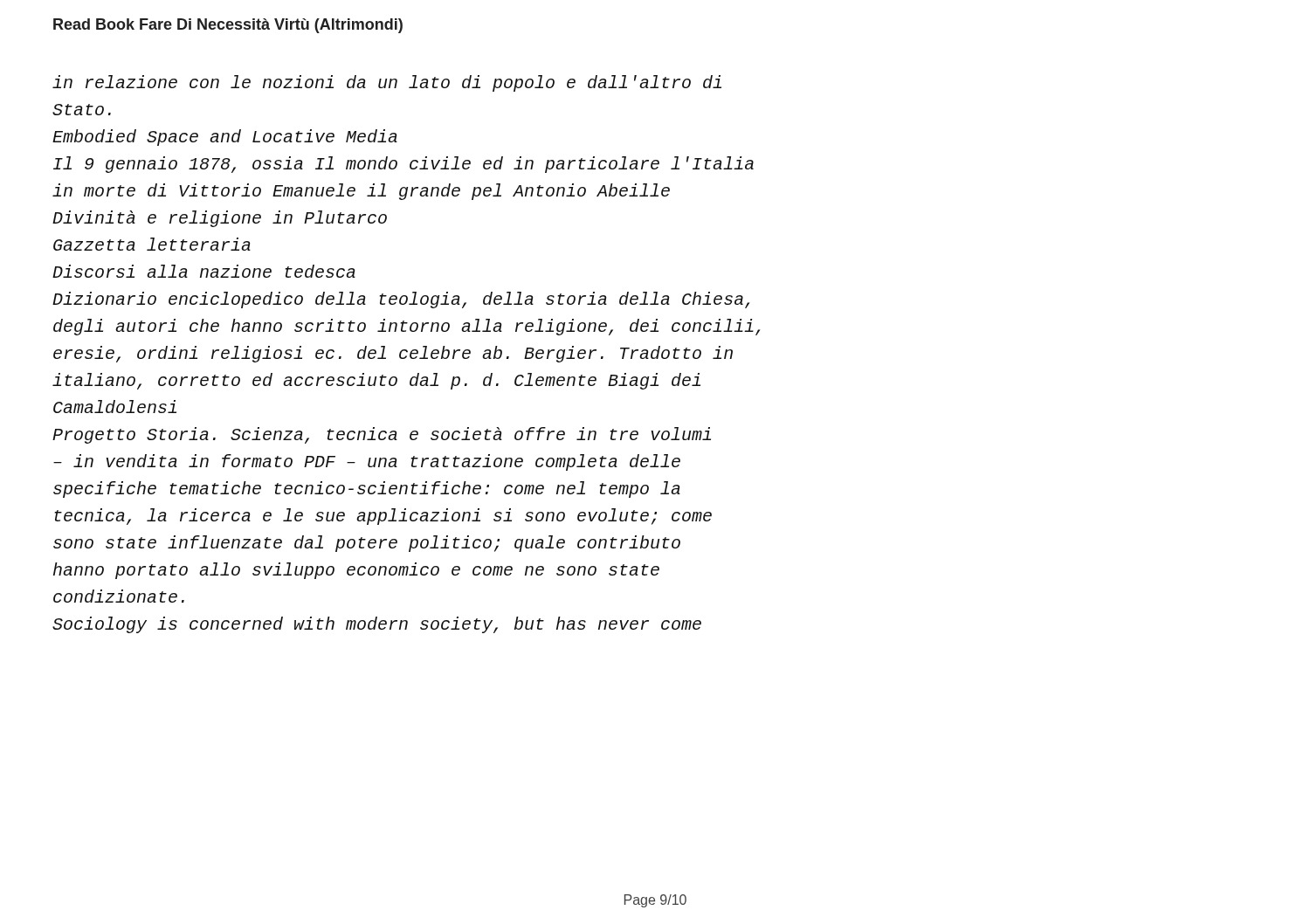Screen dimensions: 924x1310
Task: Click where it says "Discorsi alla nazione tedesca"
Action: (x=204, y=273)
